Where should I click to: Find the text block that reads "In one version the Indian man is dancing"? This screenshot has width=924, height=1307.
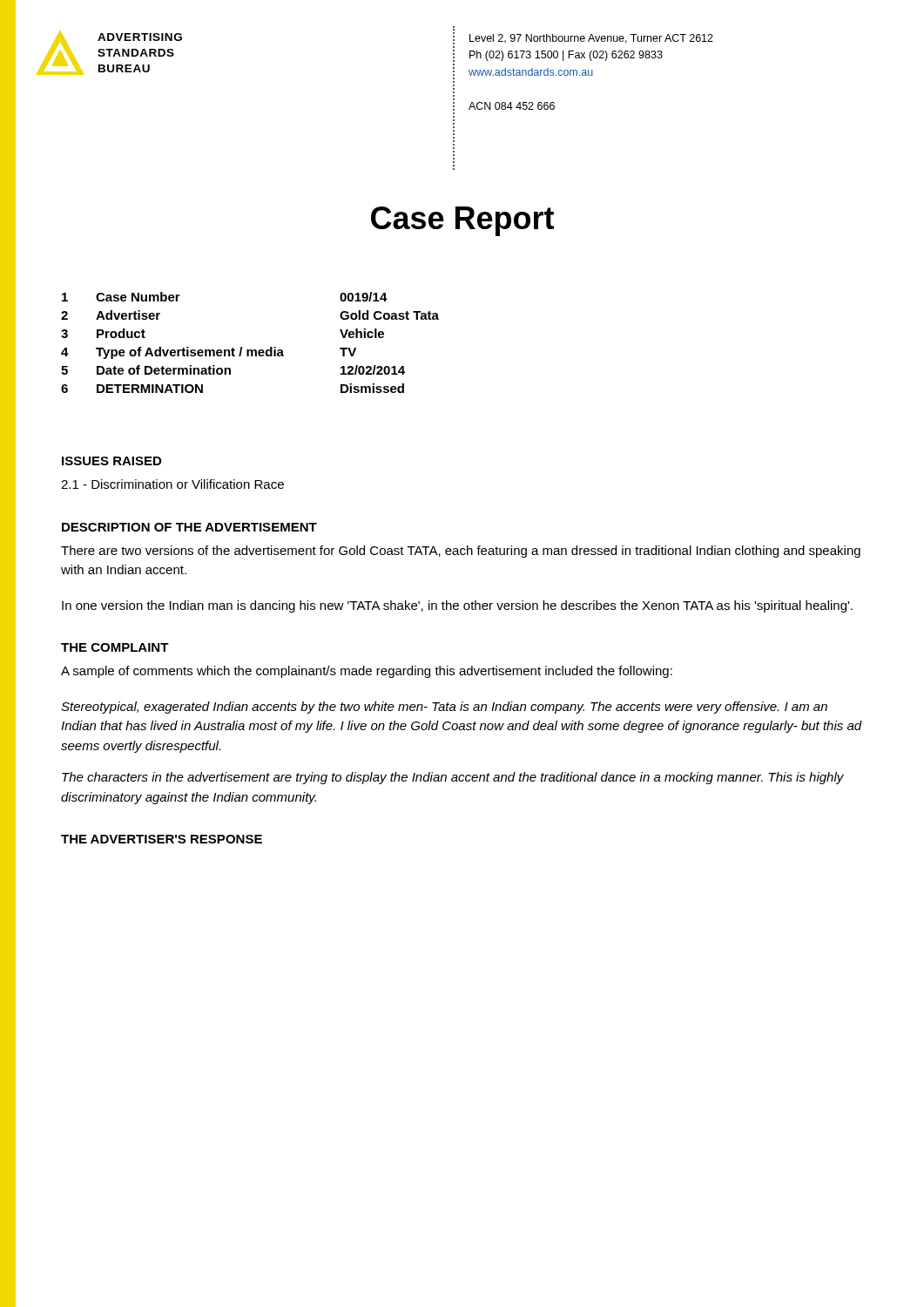[x=457, y=605]
